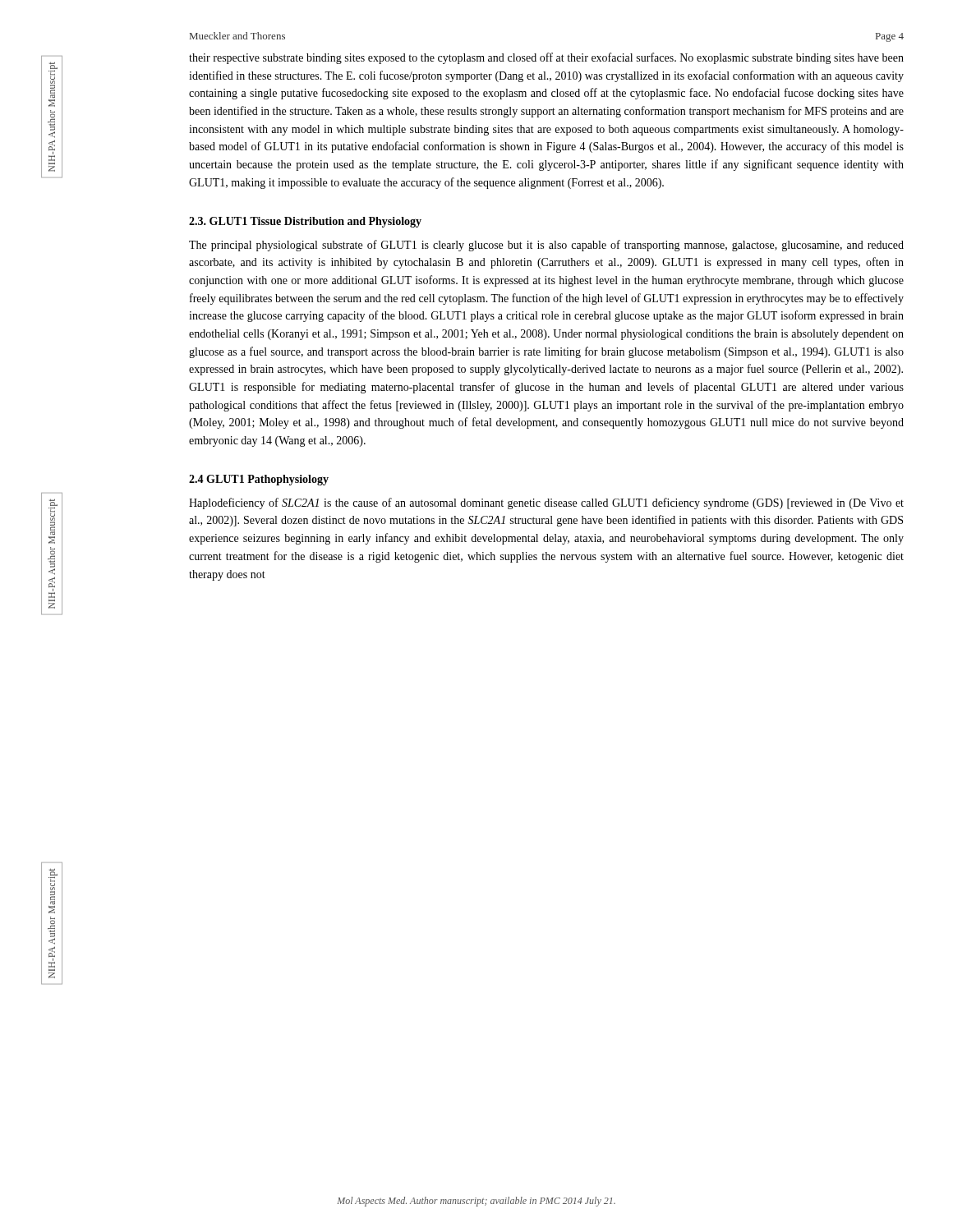The width and height of the screenshot is (953, 1232).
Task: Find the text block containing "their respective substrate"
Action: tap(546, 120)
